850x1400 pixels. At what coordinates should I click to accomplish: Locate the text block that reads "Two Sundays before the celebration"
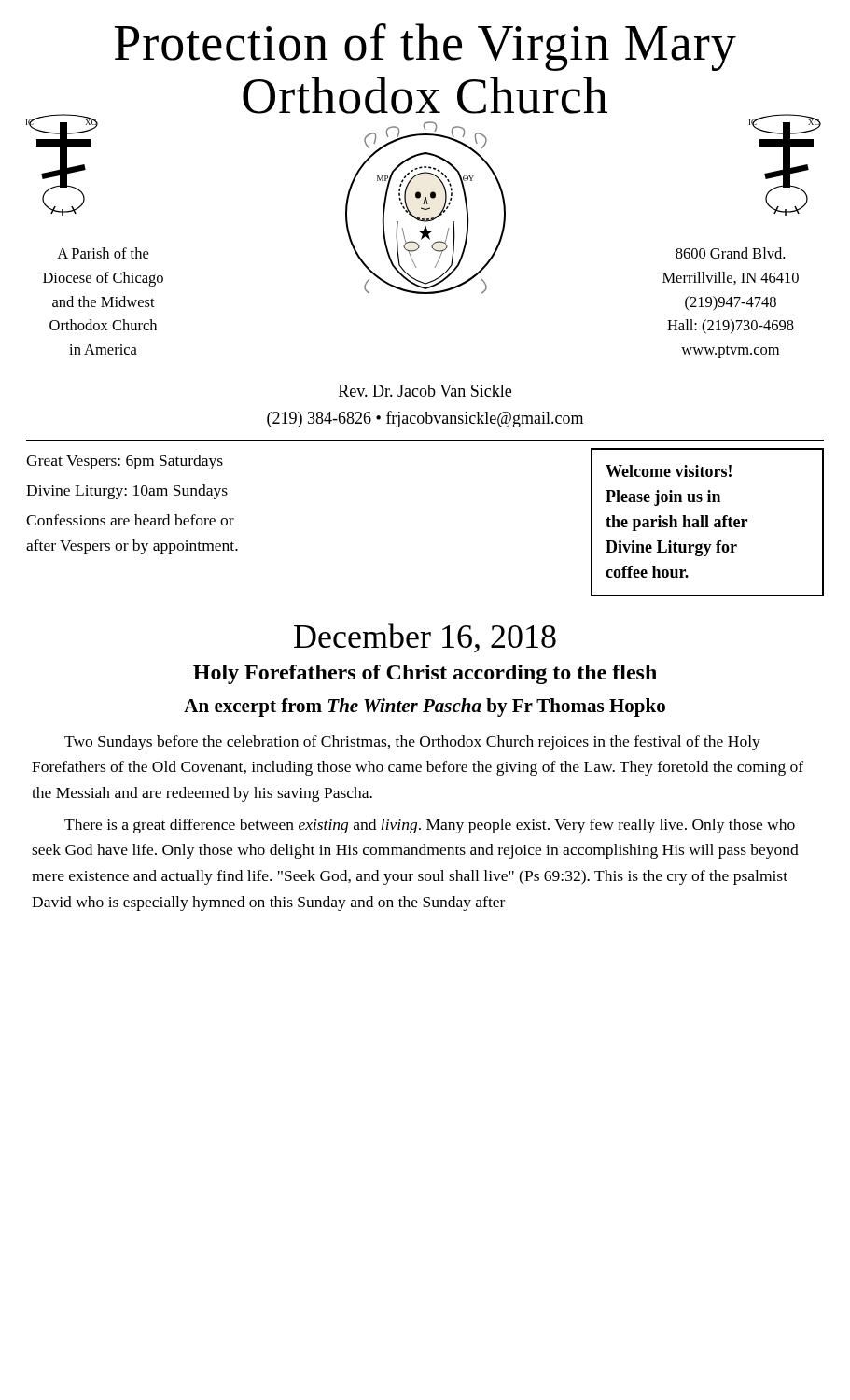pos(418,767)
